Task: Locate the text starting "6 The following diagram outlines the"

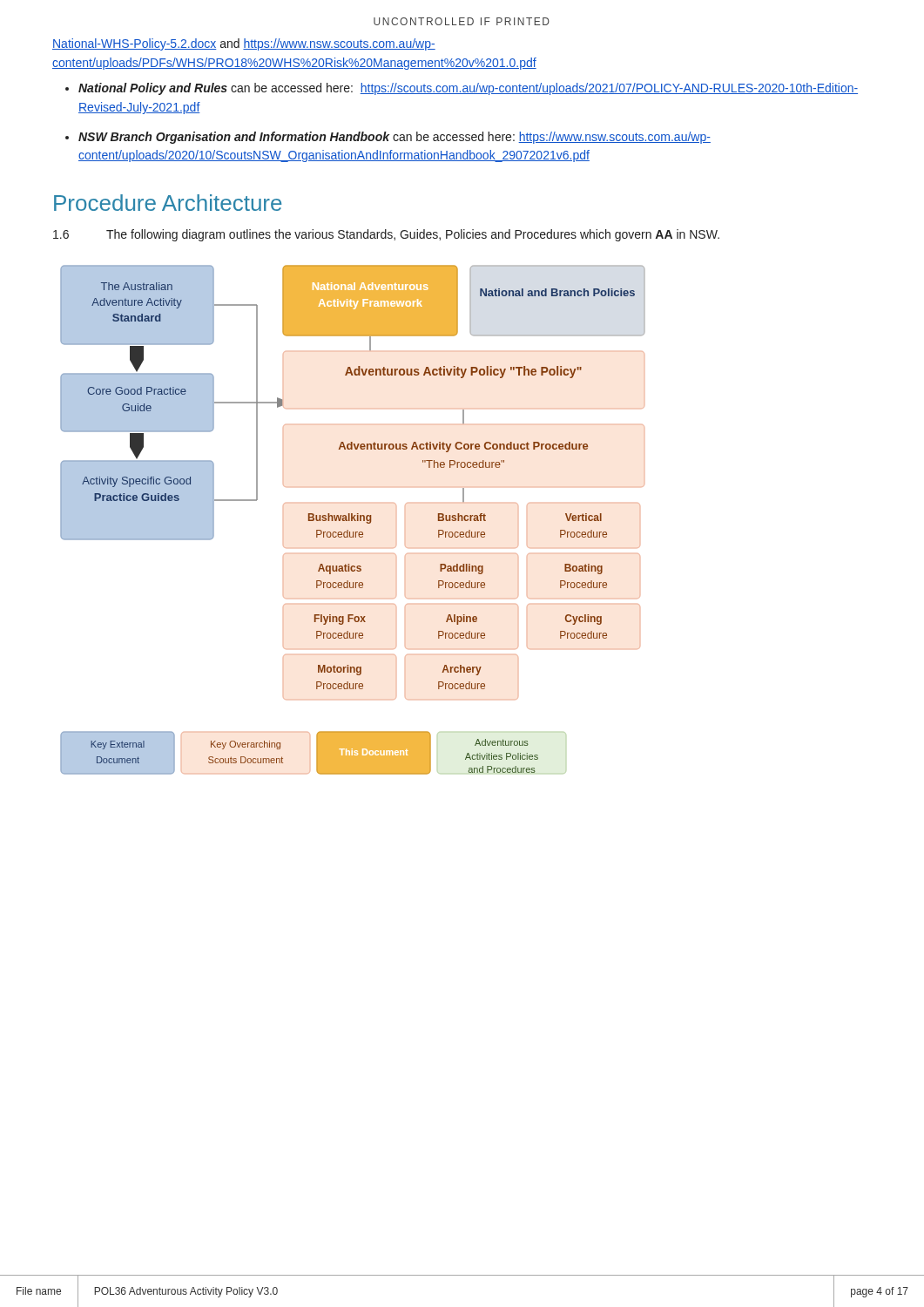Action: coord(386,235)
